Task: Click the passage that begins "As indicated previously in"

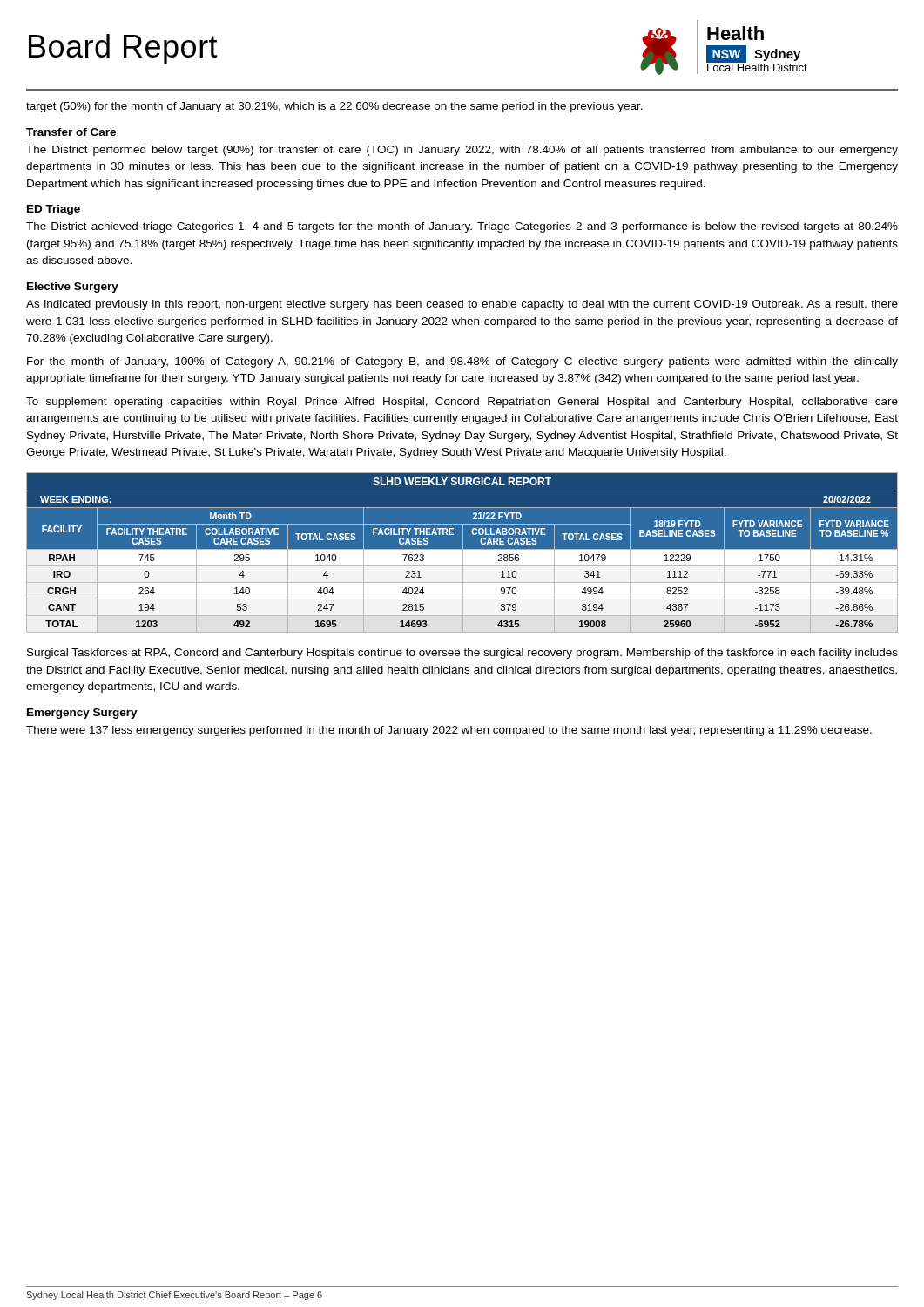Action: (x=462, y=321)
